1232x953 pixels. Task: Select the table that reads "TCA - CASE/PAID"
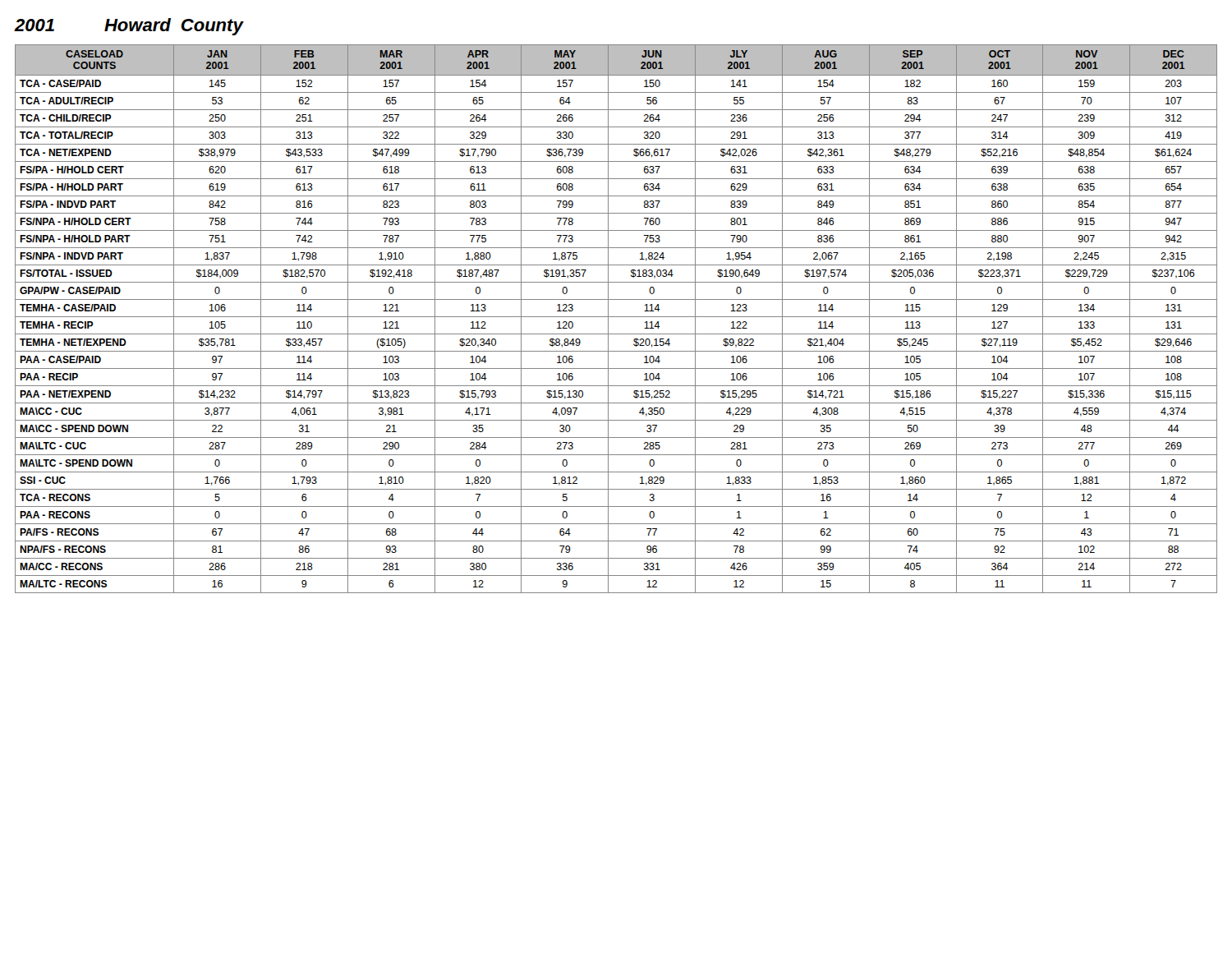616,319
